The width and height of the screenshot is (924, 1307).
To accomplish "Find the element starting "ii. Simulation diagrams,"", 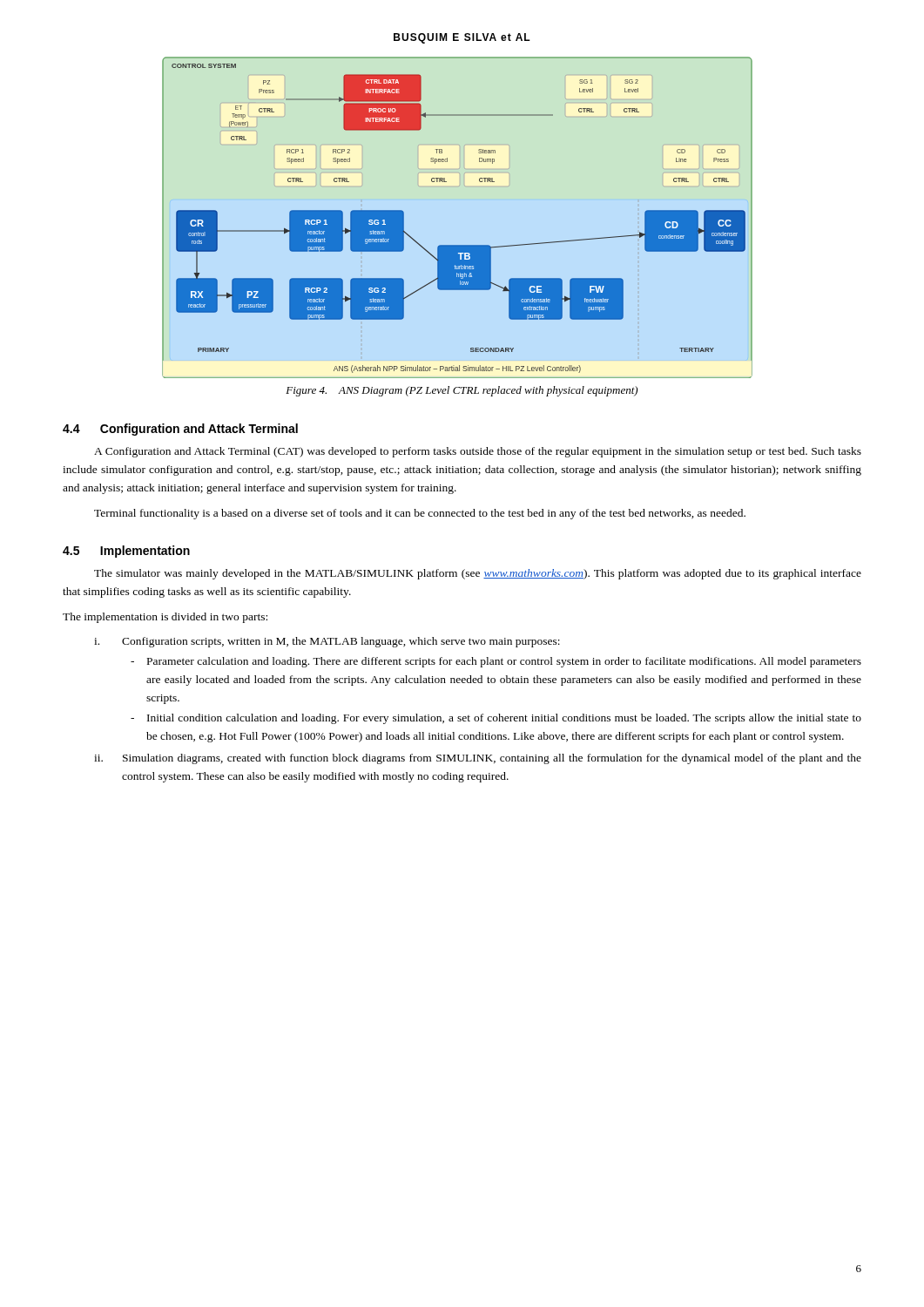I will (478, 768).
